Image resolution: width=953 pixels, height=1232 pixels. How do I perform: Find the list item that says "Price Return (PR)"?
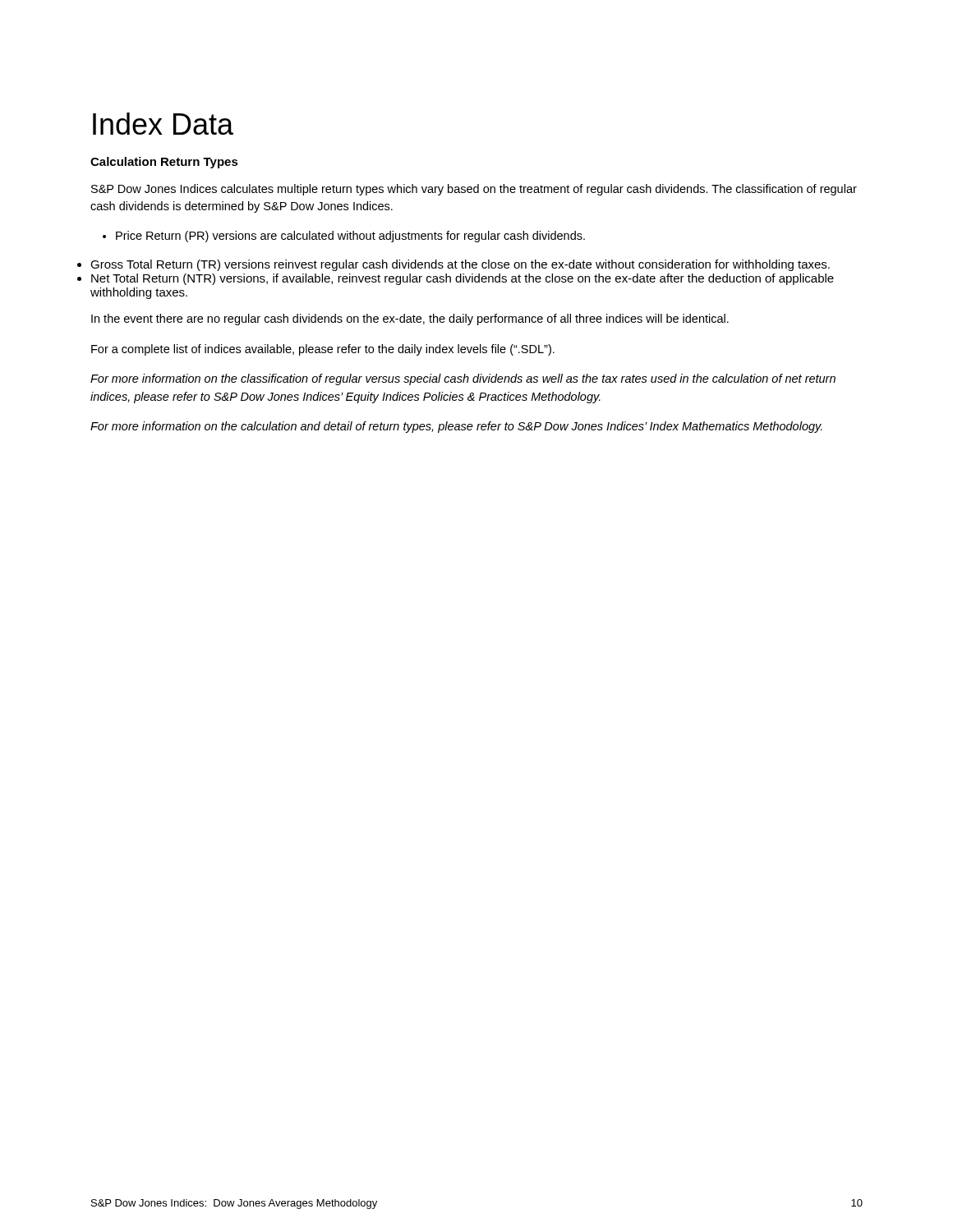[x=476, y=237]
